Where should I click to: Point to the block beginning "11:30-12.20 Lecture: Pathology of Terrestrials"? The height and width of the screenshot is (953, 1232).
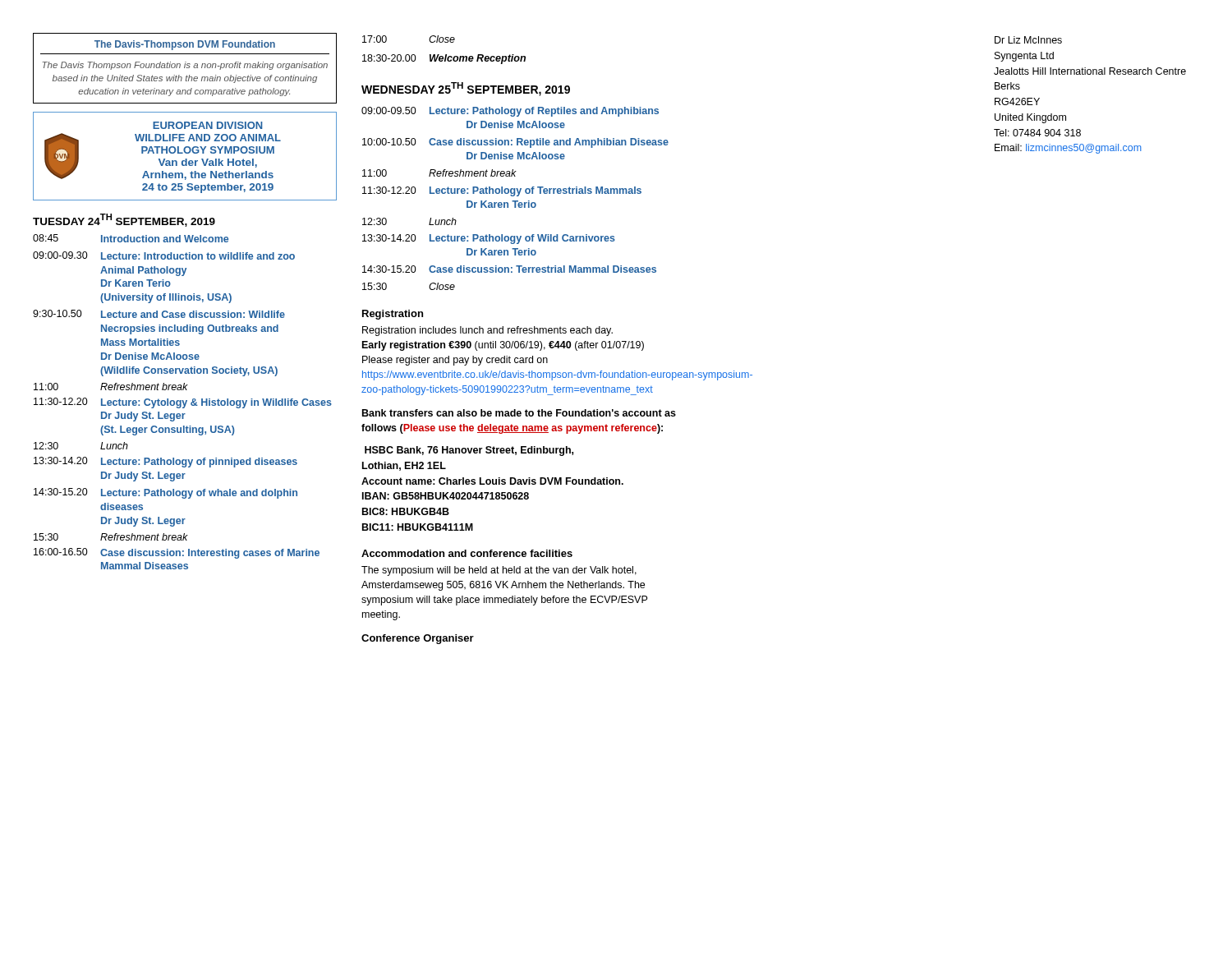(502, 198)
